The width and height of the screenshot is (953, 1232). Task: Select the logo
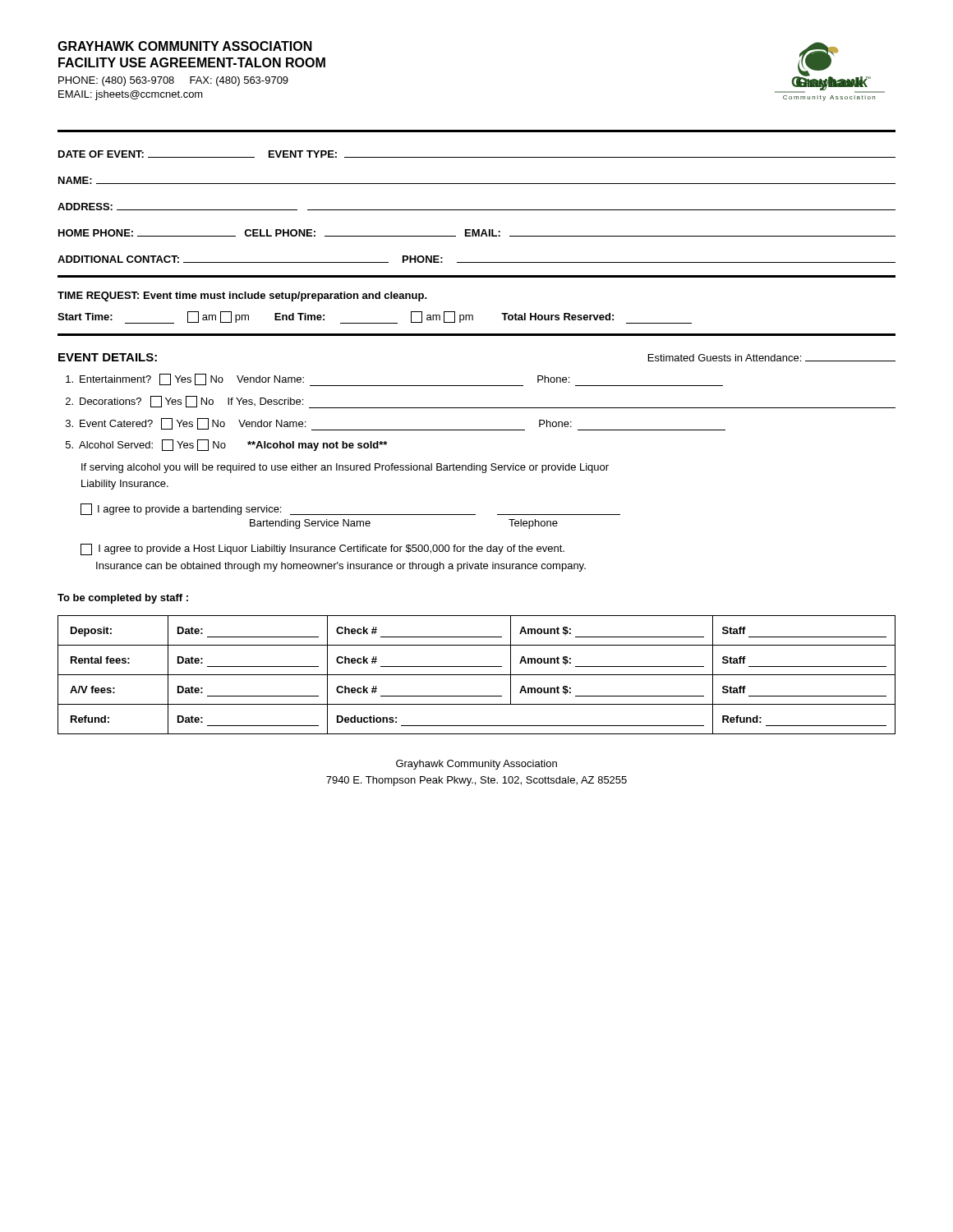click(x=830, y=76)
